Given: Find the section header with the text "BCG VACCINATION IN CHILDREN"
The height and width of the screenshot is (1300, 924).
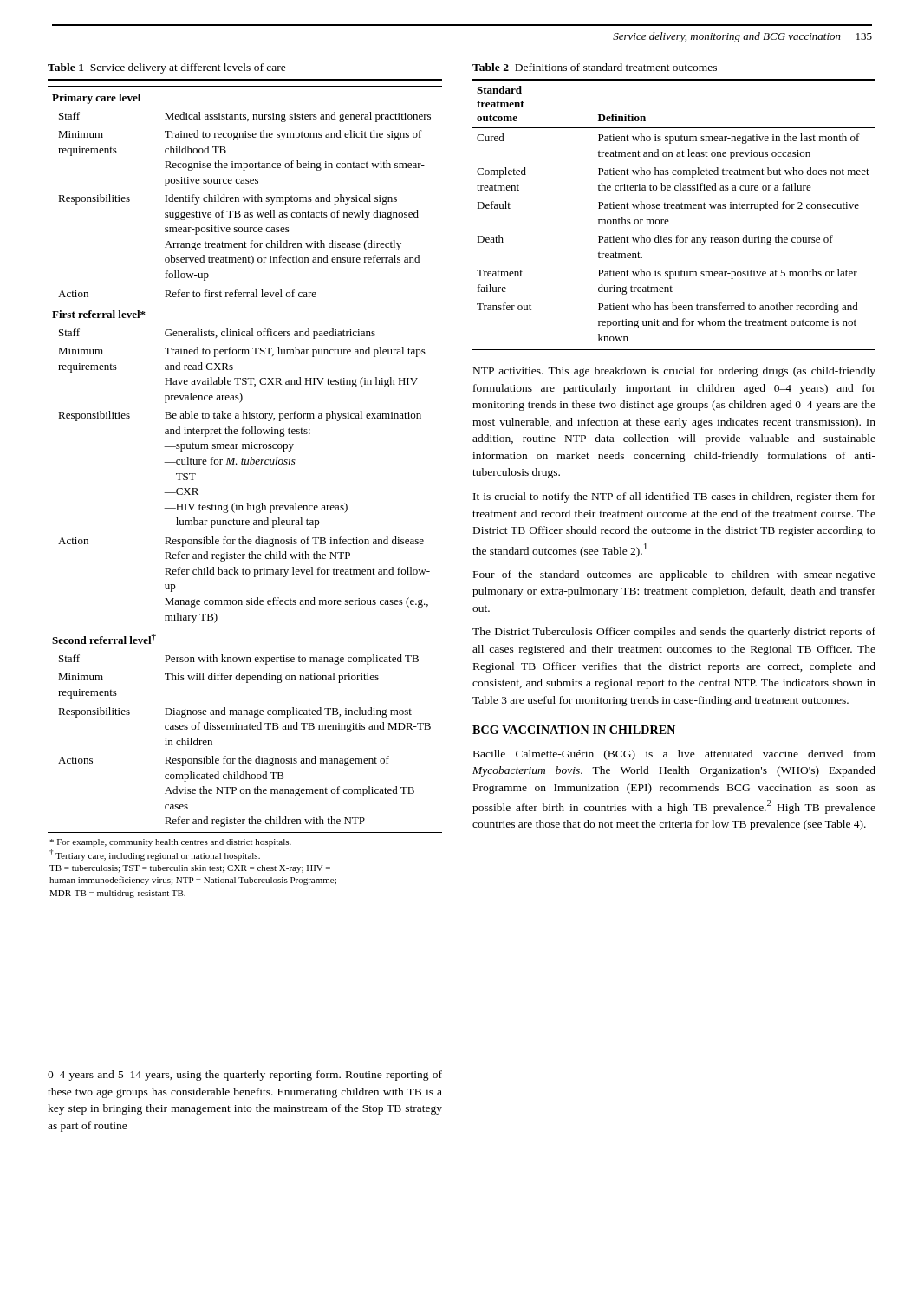Looking at the screenshot, I should 574,730.
